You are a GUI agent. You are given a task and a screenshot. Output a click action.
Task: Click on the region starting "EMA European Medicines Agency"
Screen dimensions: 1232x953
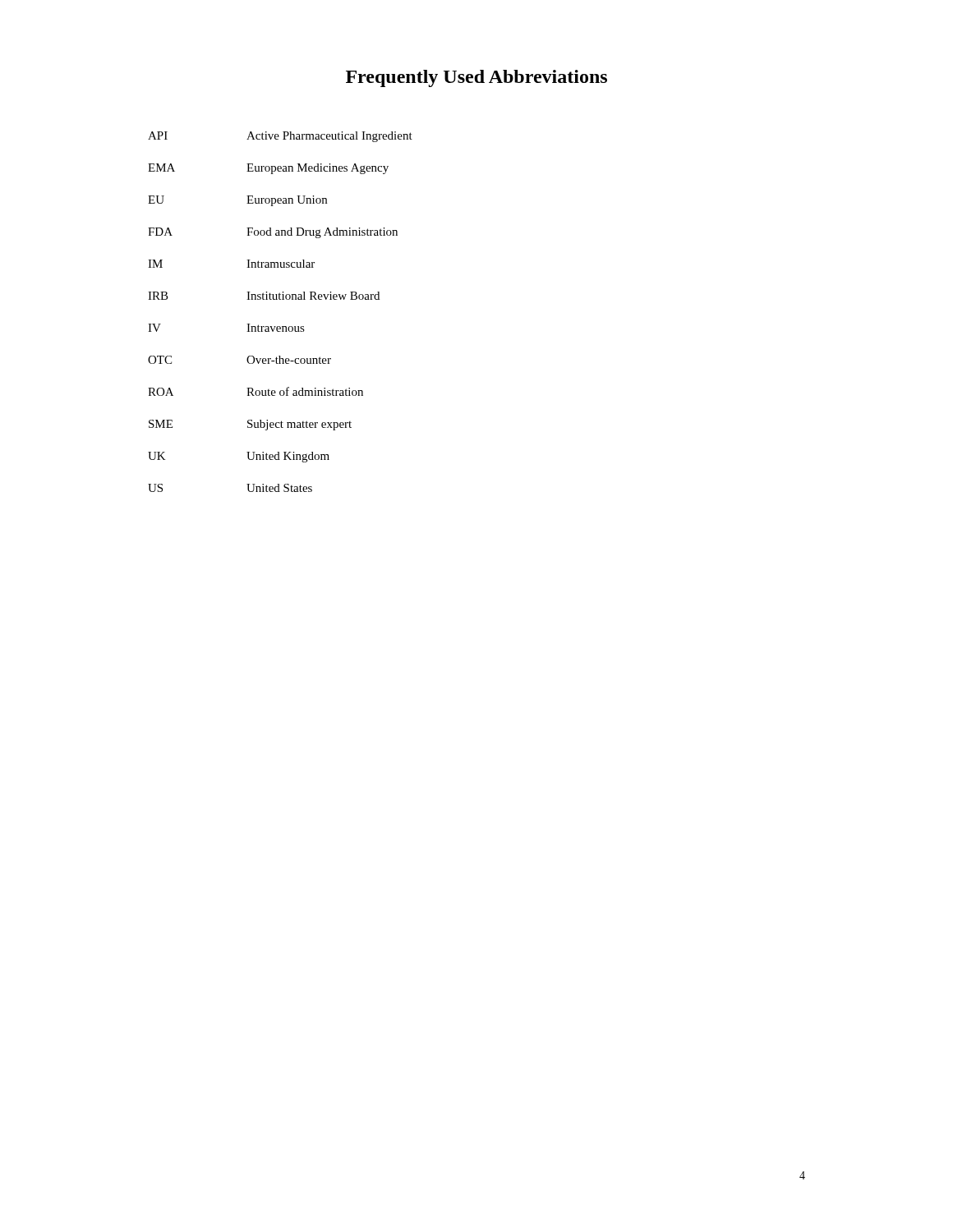pyautogui.click(x=268, y=168)
